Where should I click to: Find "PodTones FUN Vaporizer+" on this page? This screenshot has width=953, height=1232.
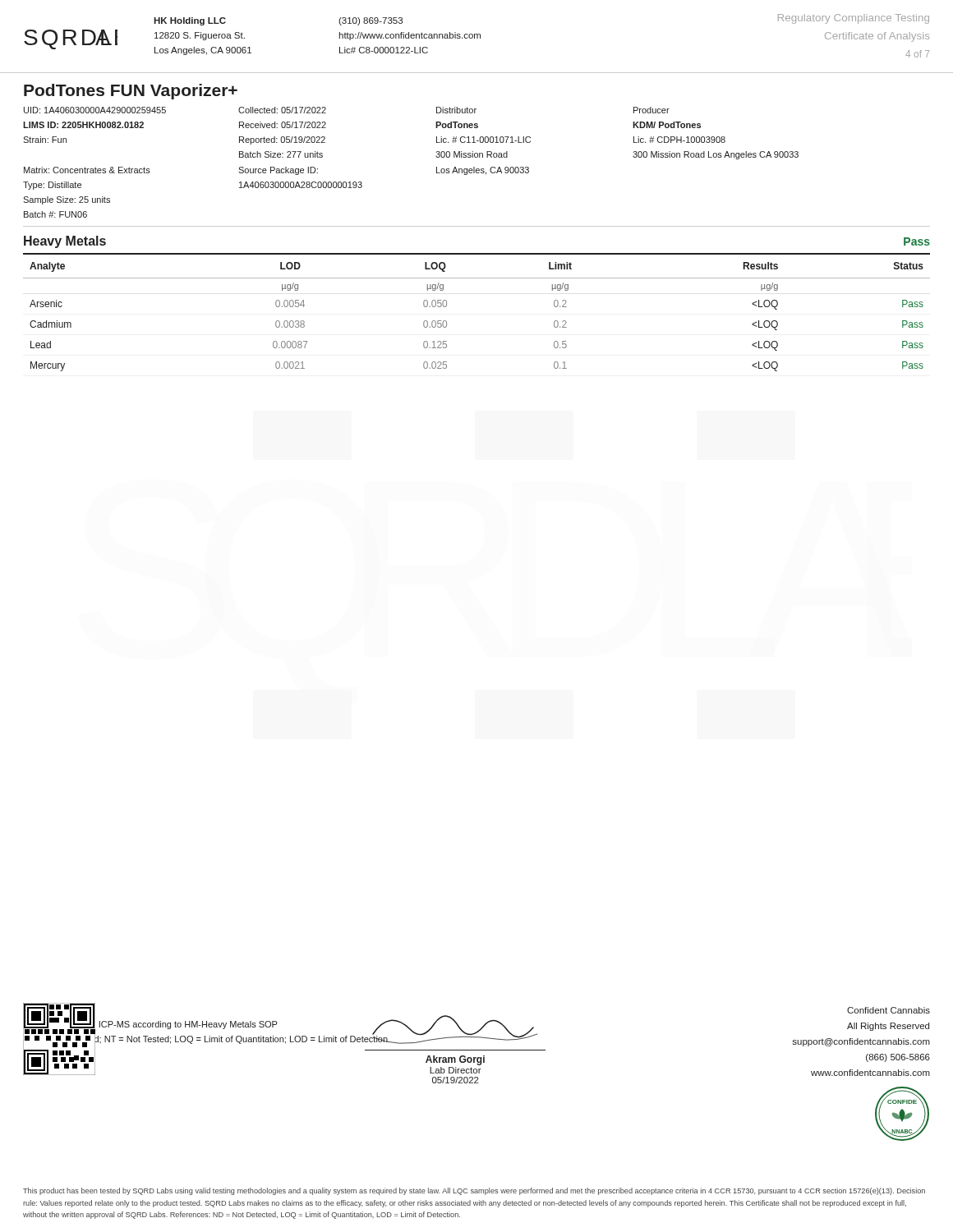click(130, 90)
